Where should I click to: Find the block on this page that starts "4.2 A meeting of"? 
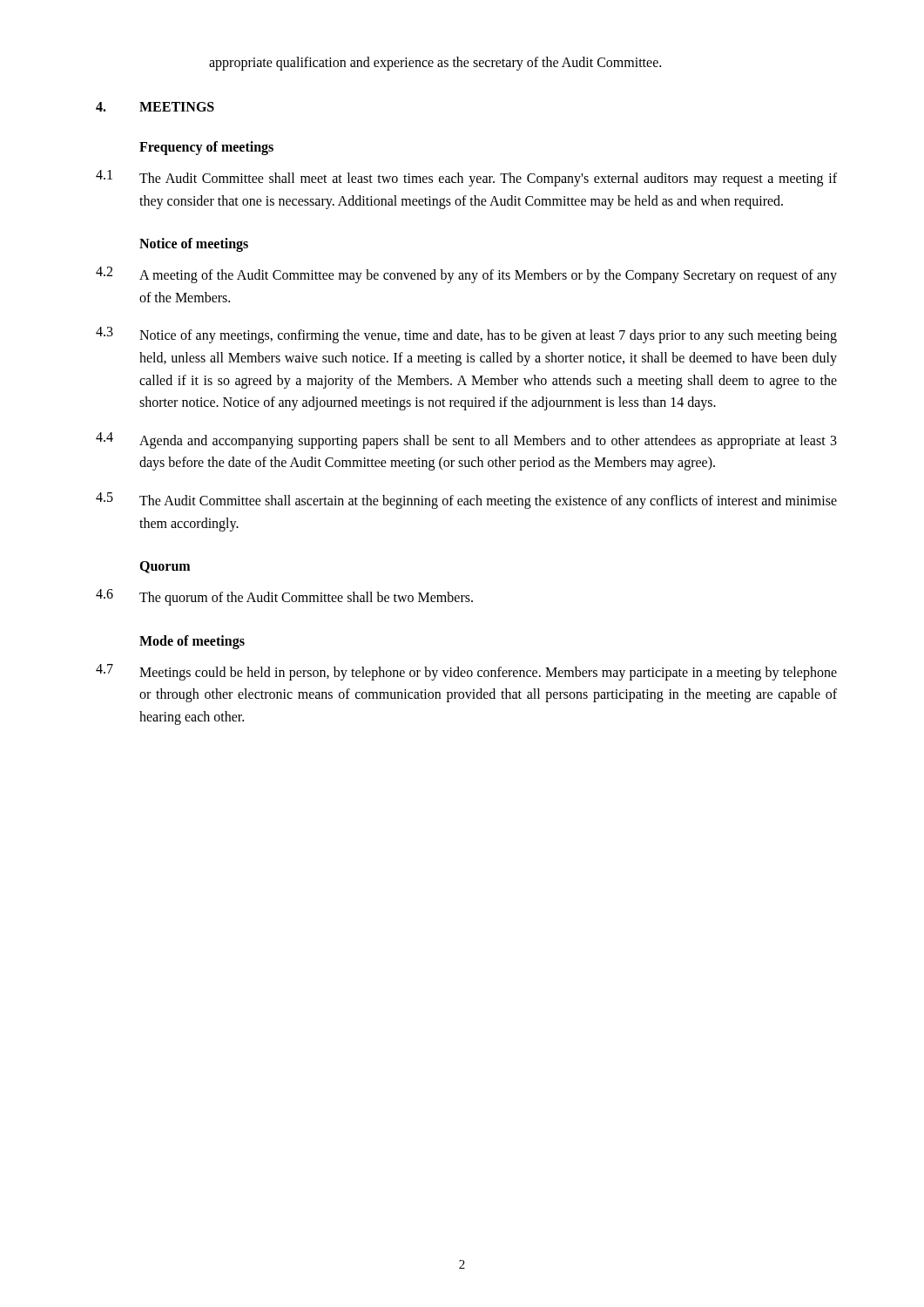click(466, 286)
